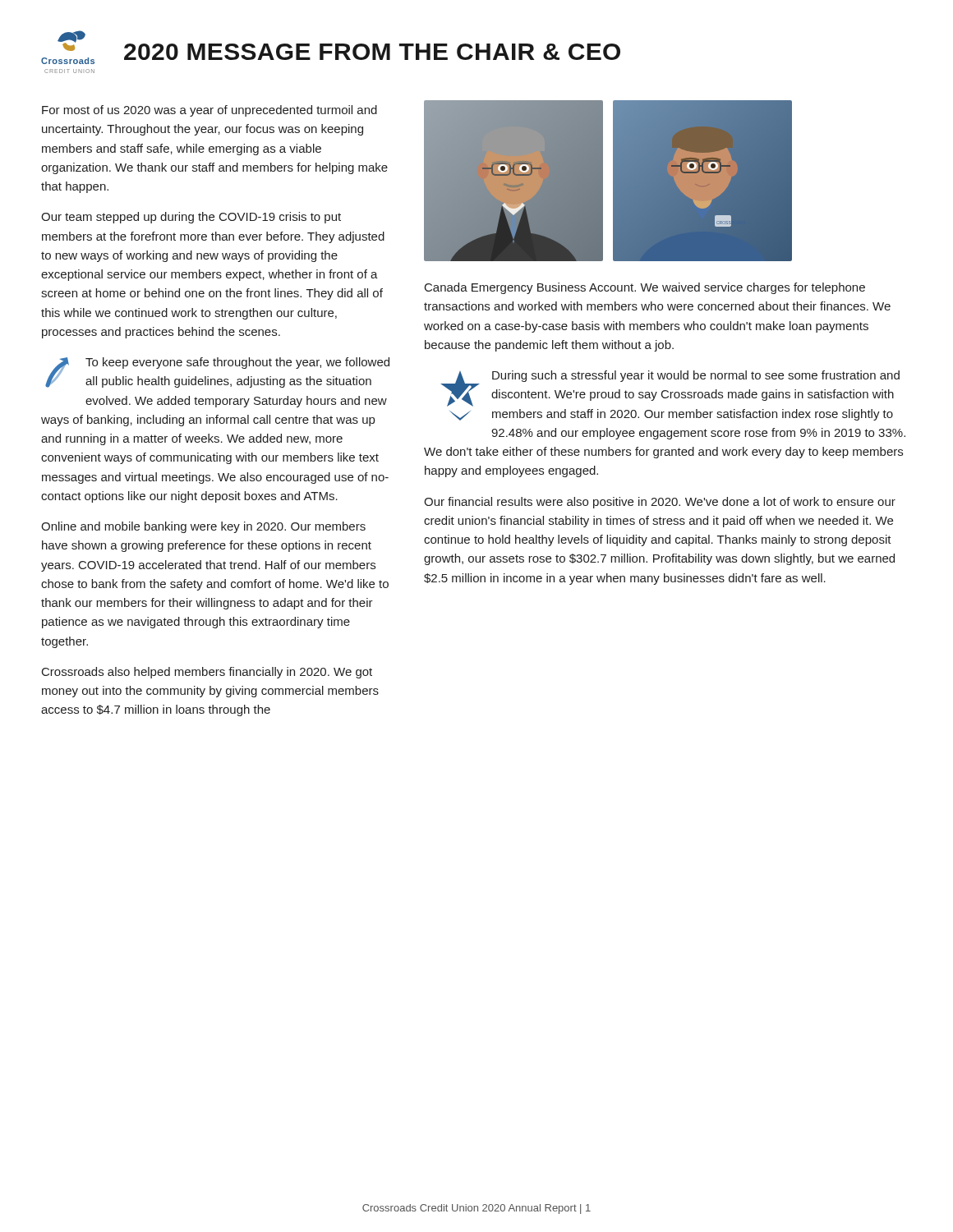Point to the block beginning "To keep everyone safe throughout the year,"
Screen dimensions: 1232x953
tap(218, 429)
